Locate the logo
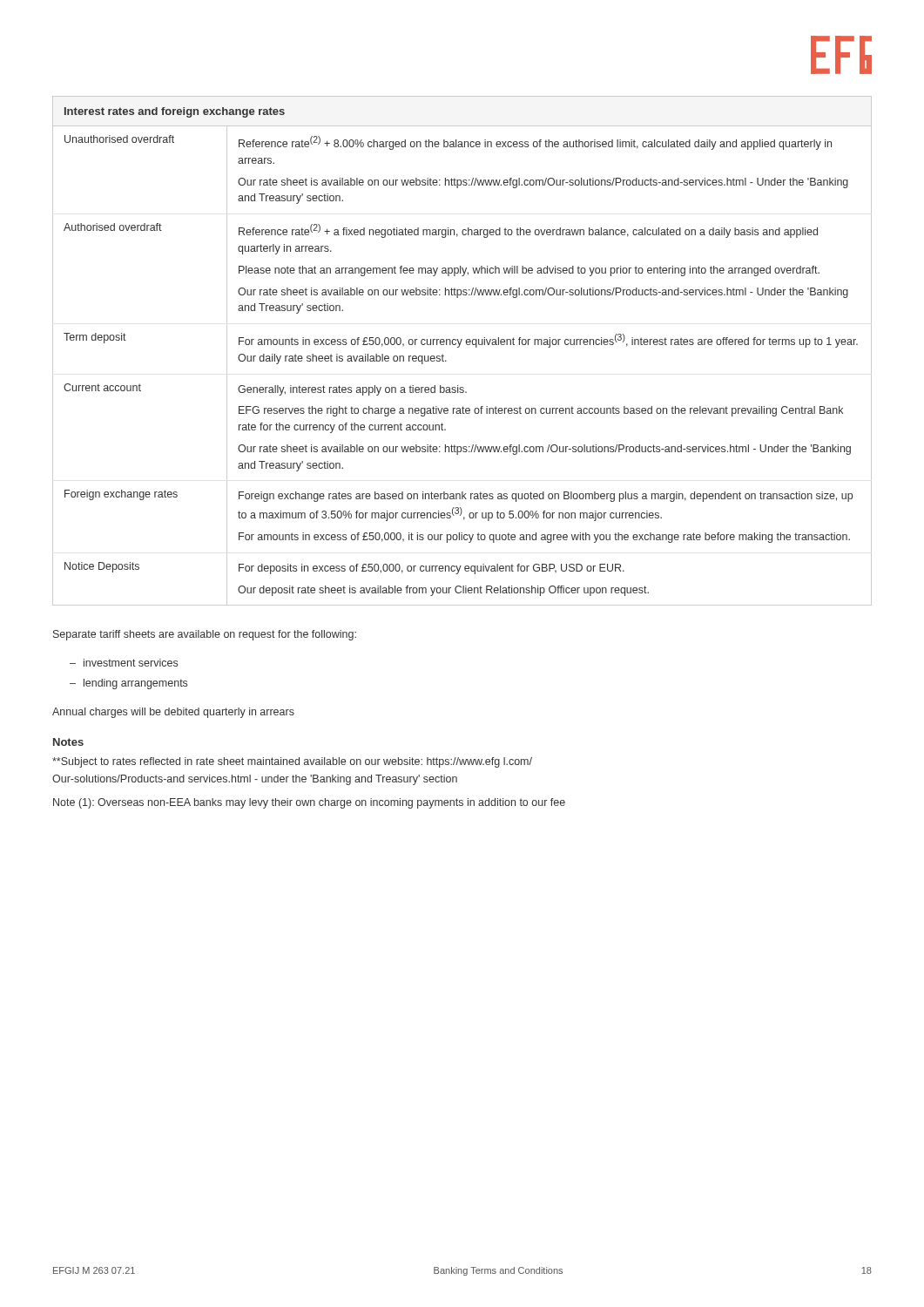 (841, 56)
